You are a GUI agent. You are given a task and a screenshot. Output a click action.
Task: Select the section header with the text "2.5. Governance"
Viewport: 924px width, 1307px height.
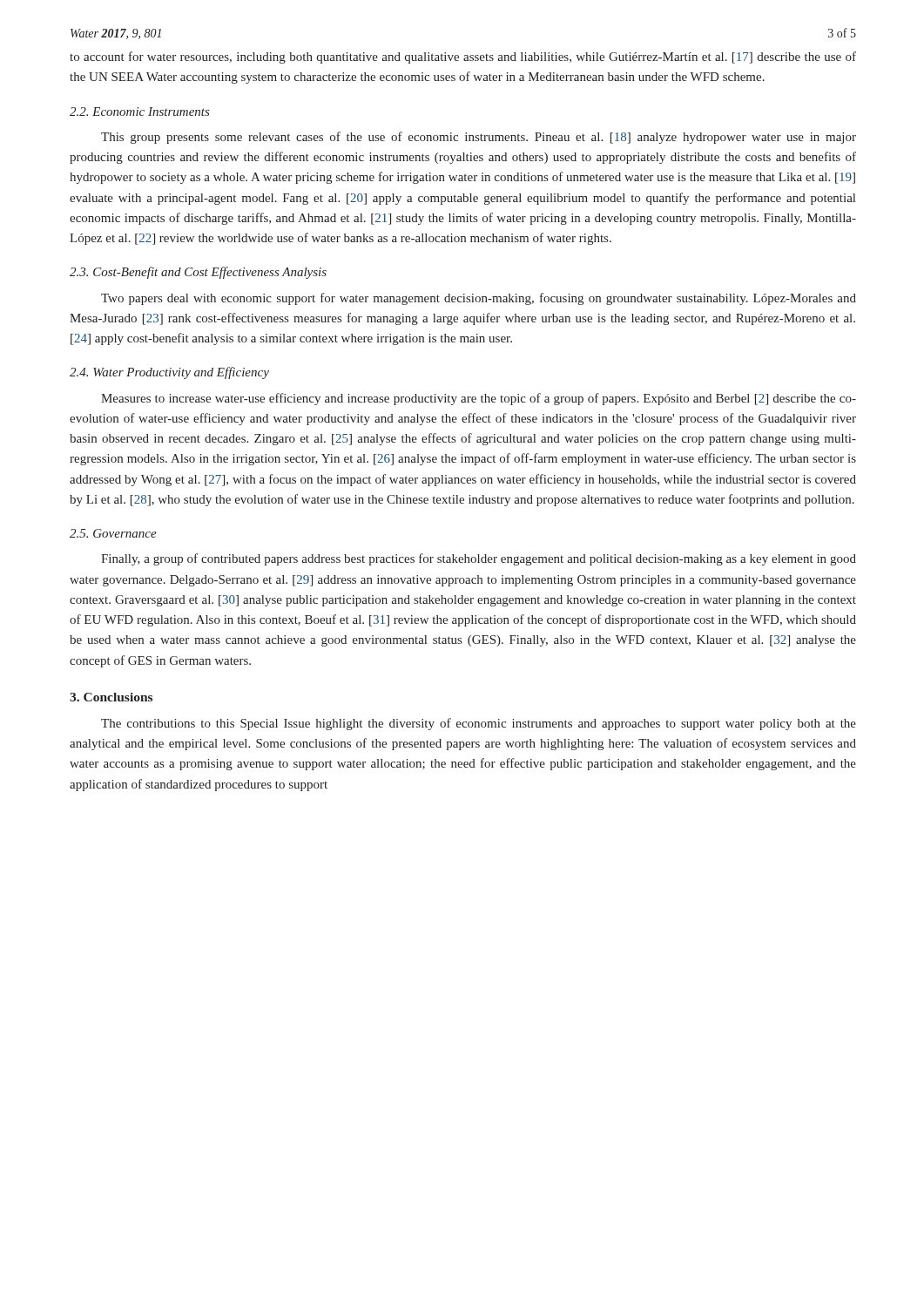coord(113,533)
